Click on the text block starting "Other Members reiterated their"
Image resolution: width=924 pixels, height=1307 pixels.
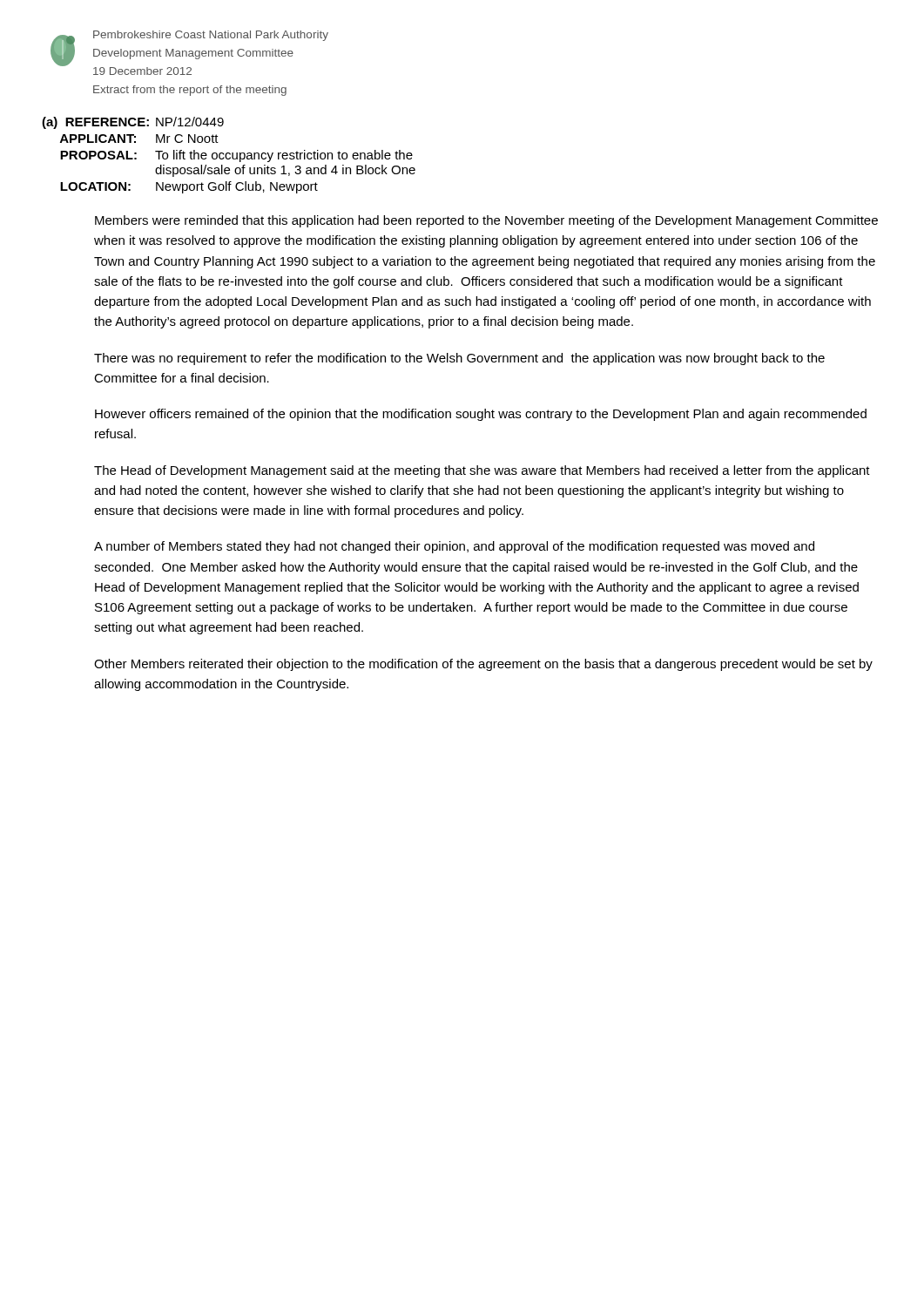coord(483,673)
